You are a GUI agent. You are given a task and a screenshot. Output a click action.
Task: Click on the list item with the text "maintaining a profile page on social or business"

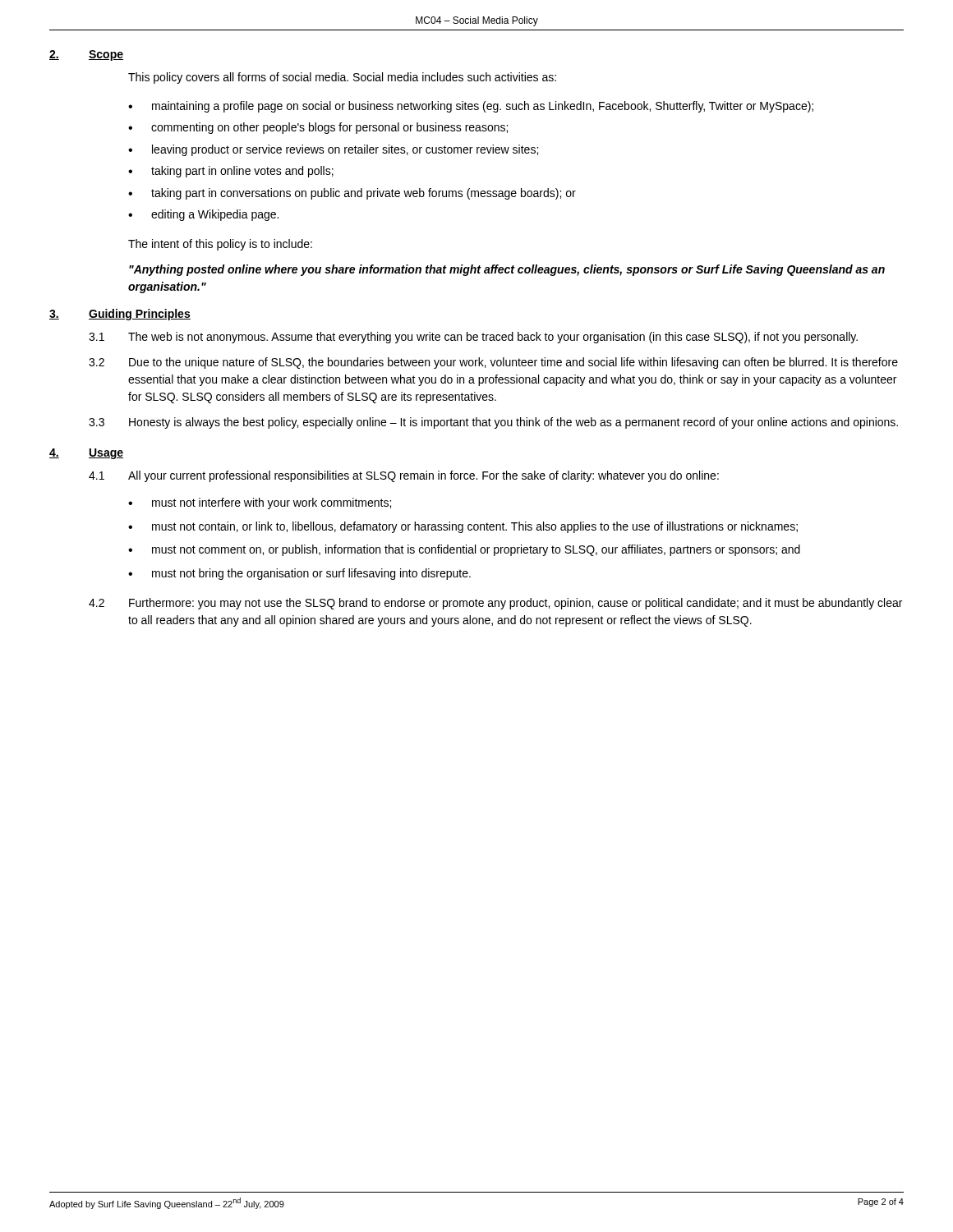[x=483, y=106]
